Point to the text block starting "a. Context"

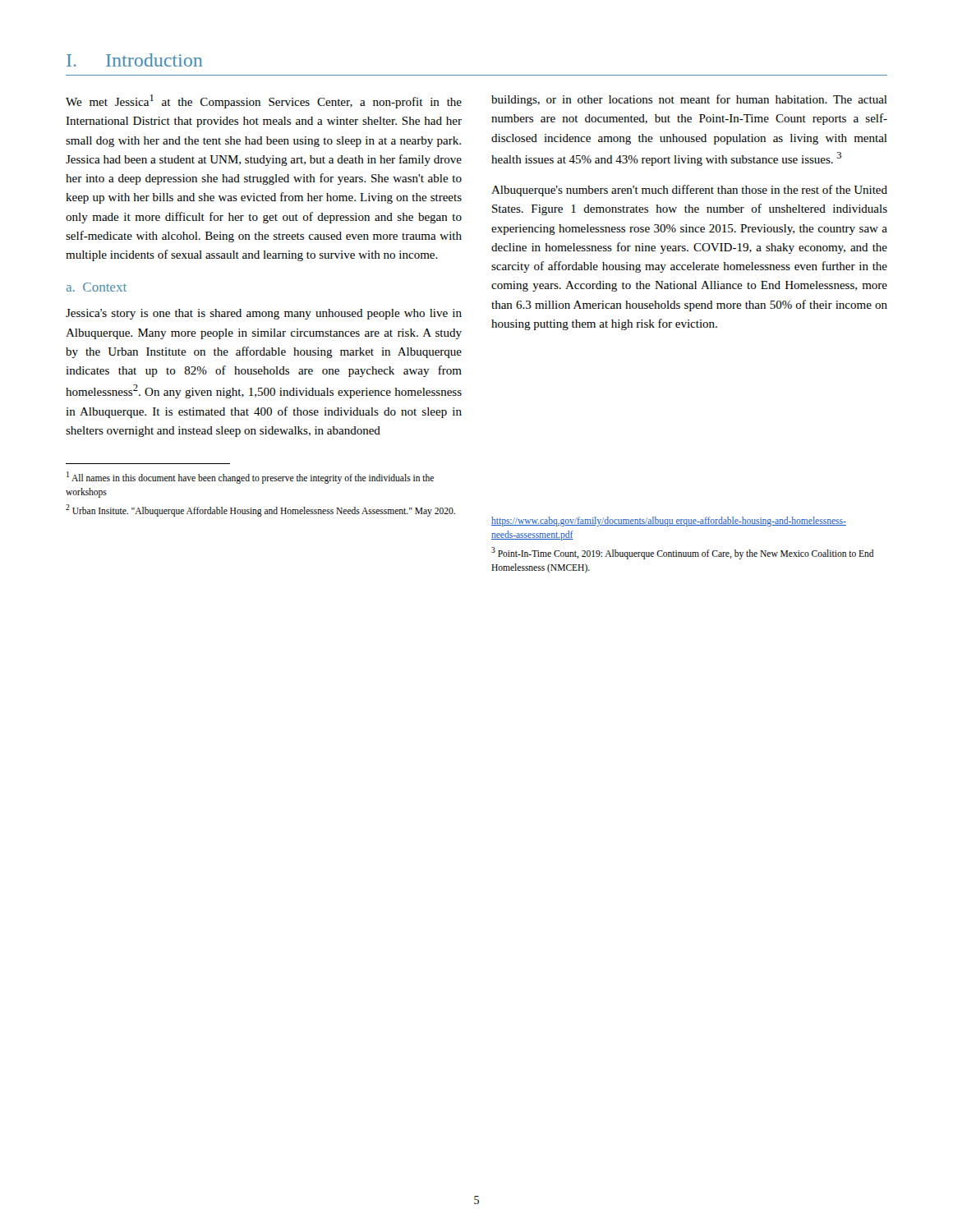97,287
